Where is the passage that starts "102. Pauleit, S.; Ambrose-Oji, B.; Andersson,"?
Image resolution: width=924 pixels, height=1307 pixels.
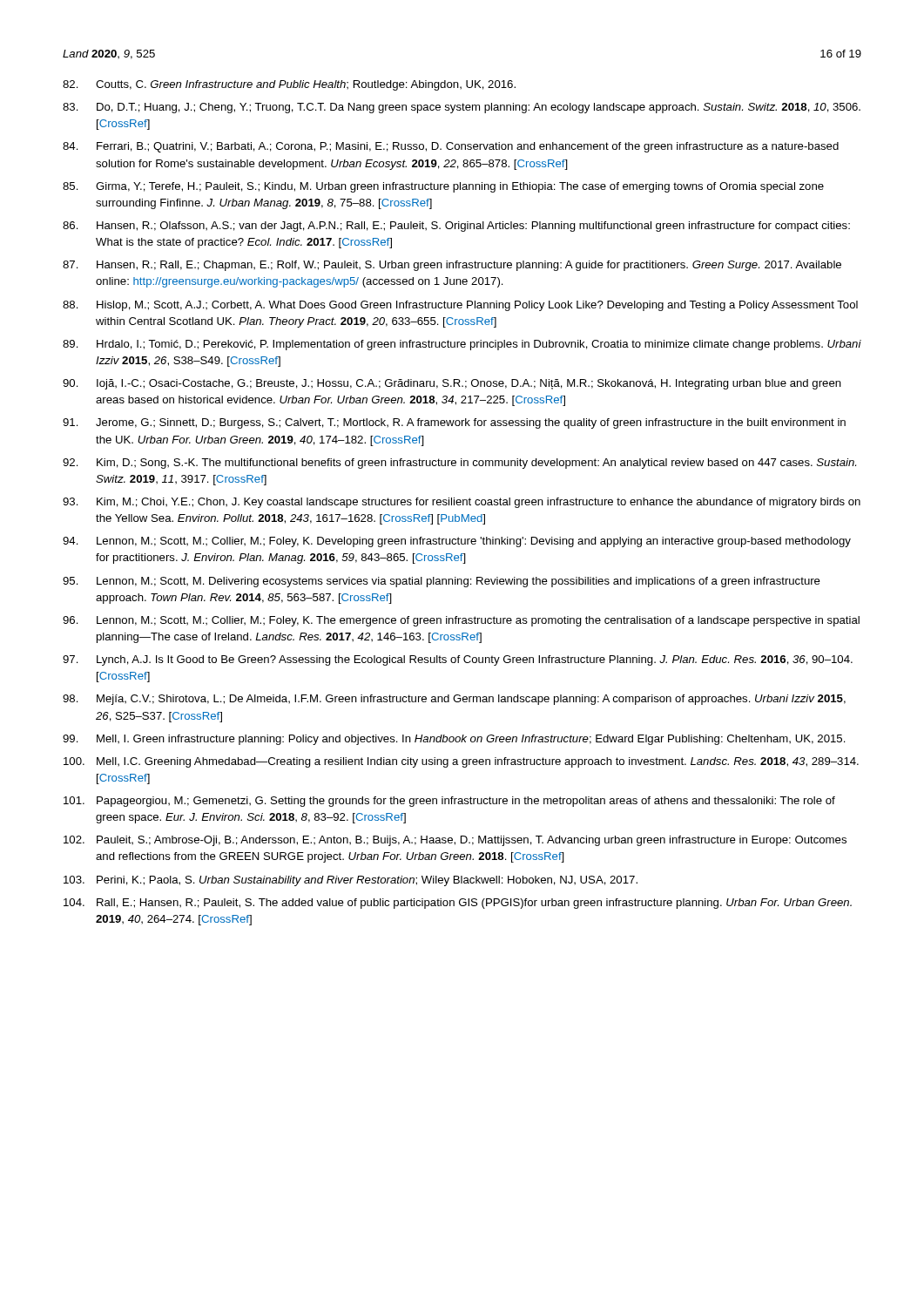click(x=462, y=848)
